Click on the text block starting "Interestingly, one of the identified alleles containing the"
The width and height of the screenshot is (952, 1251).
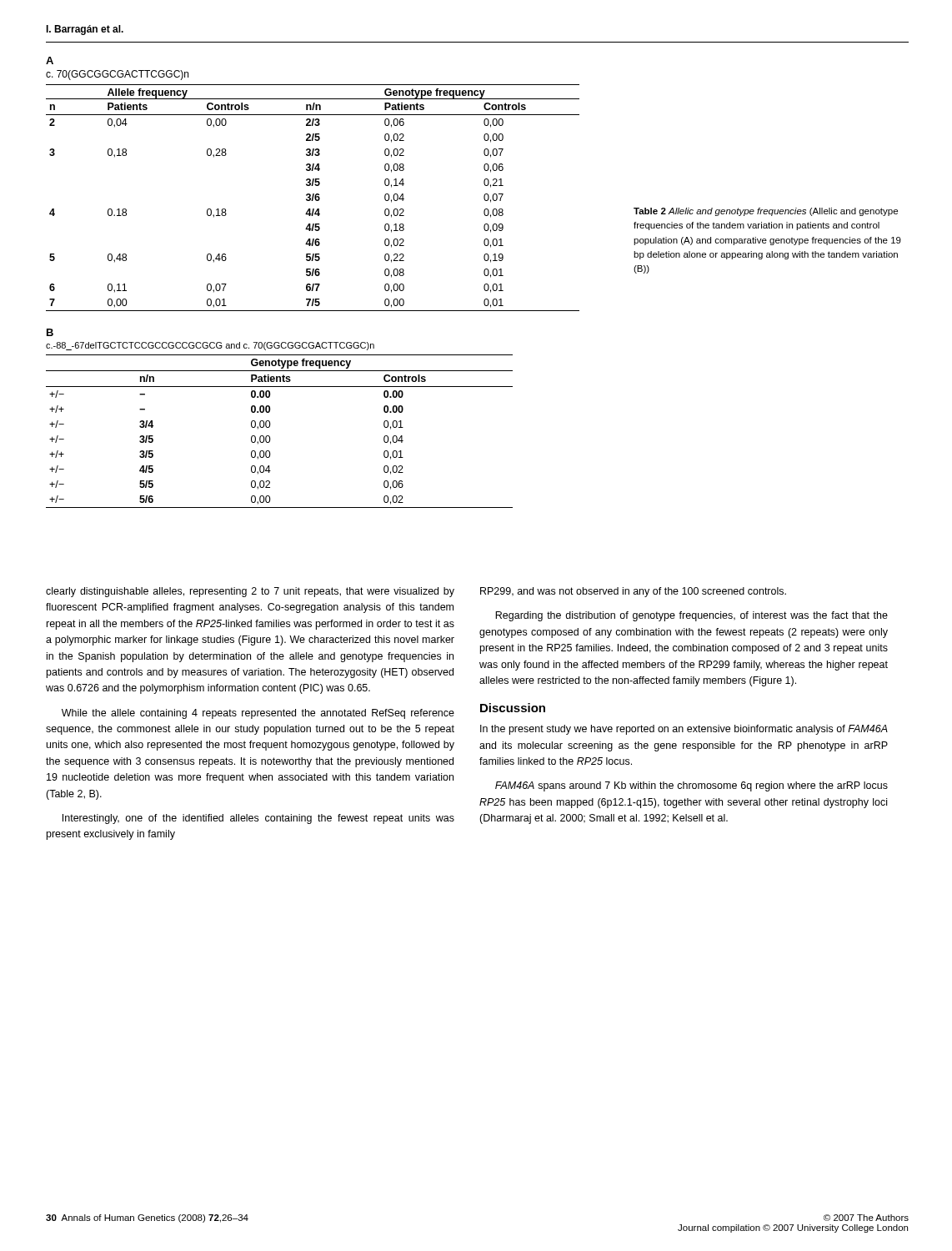(250, 826)
